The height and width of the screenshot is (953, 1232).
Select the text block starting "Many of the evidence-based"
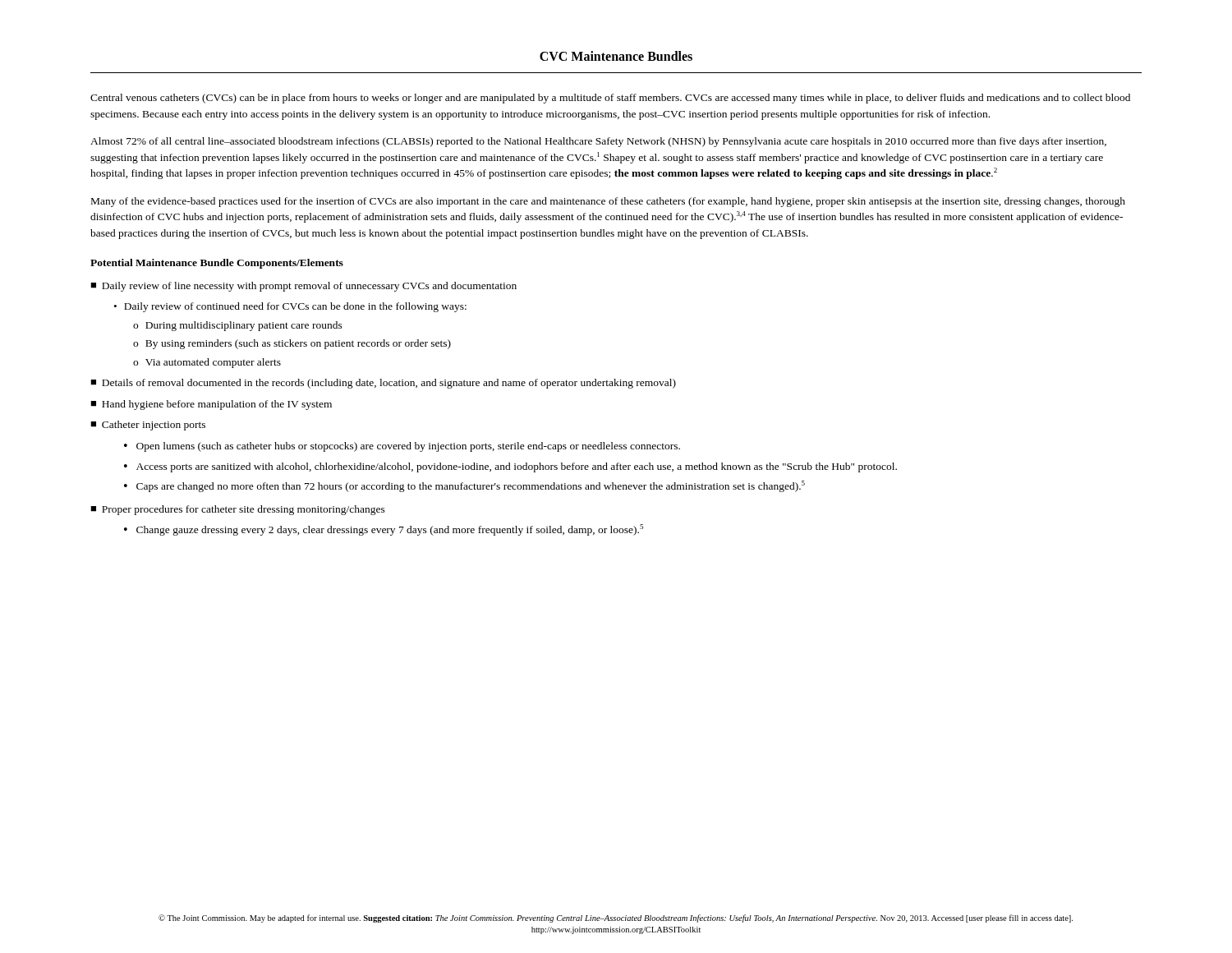click(608, 217)
